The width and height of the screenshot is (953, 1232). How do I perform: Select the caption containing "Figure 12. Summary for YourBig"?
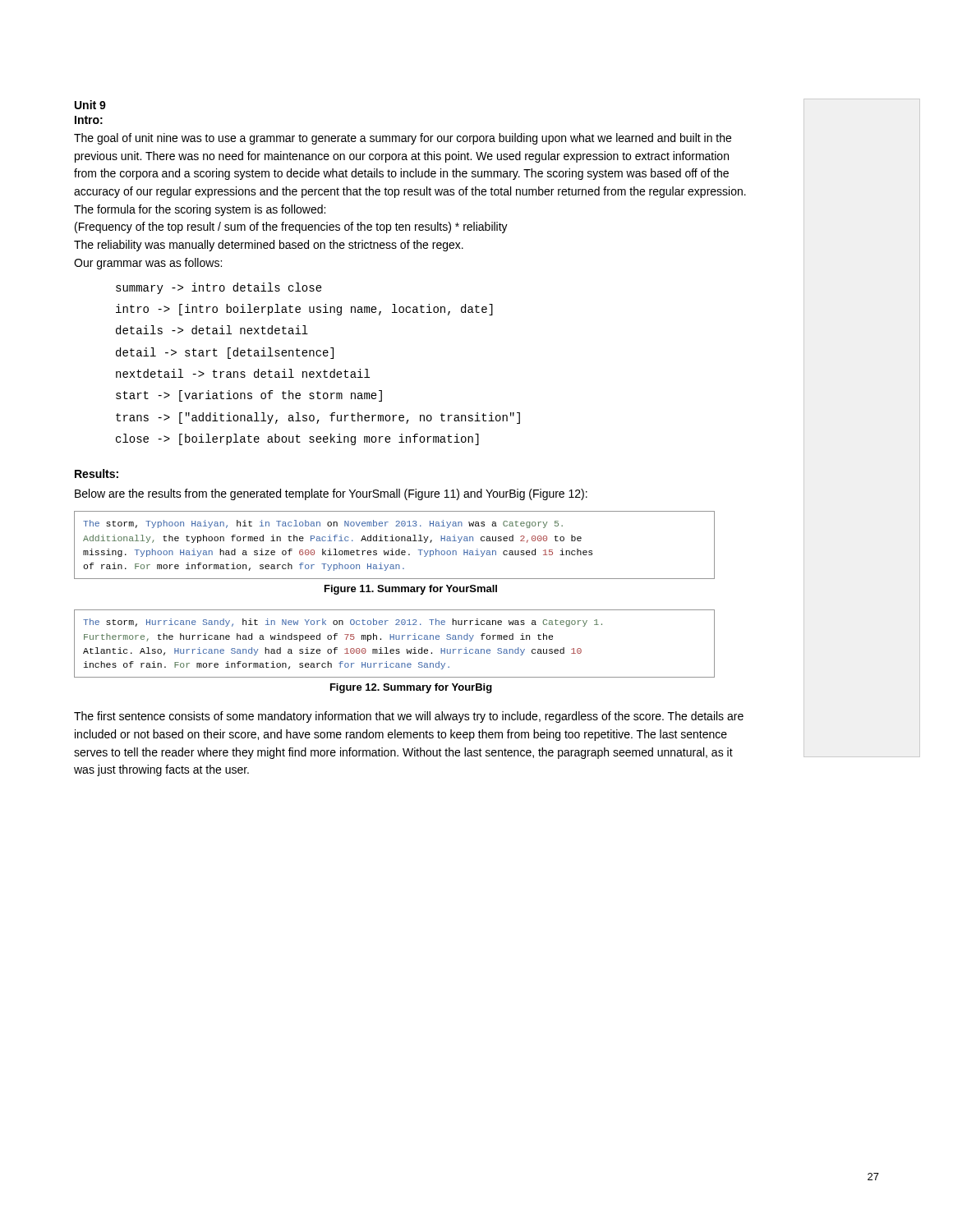point(411,687)
